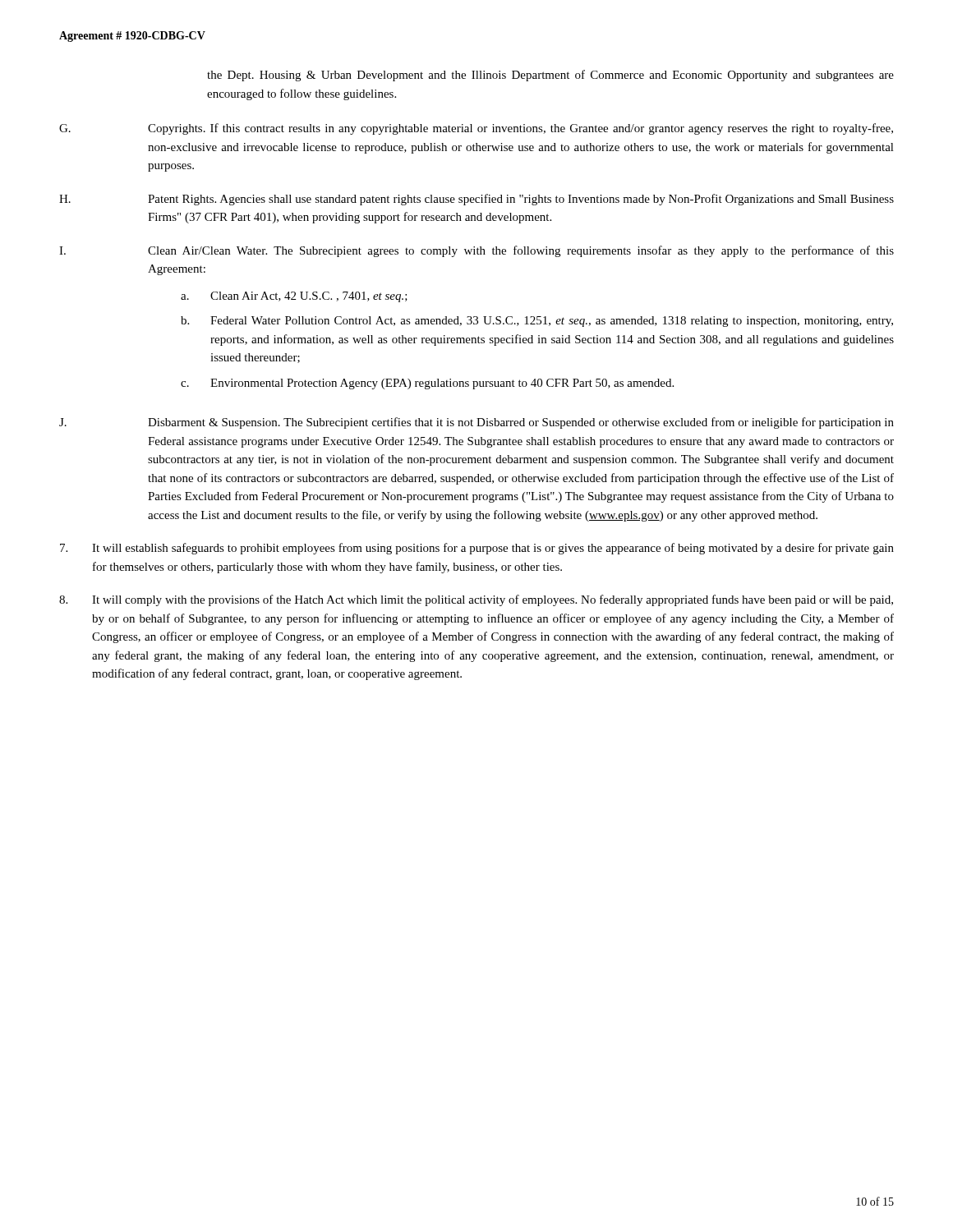Find the block on this page that starts "I. Clean Air/Clean Water. The Subrecipient agrees to"
Image resolution: width=953 pixels, height=1232 pixels.
pyautogui.click(x=476, y=320)
